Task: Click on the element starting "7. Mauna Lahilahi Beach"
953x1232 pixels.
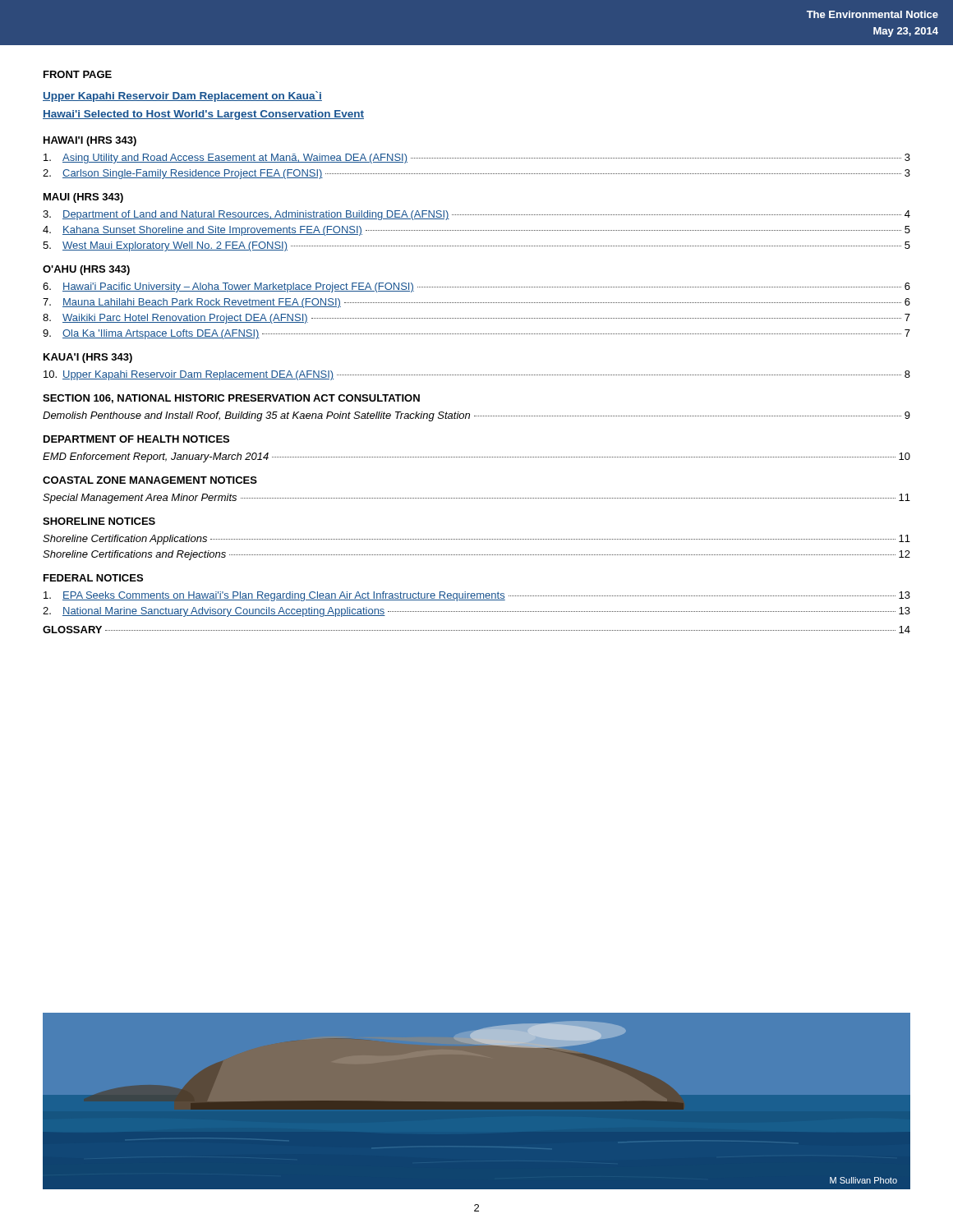Action: (x=476, y=301)
